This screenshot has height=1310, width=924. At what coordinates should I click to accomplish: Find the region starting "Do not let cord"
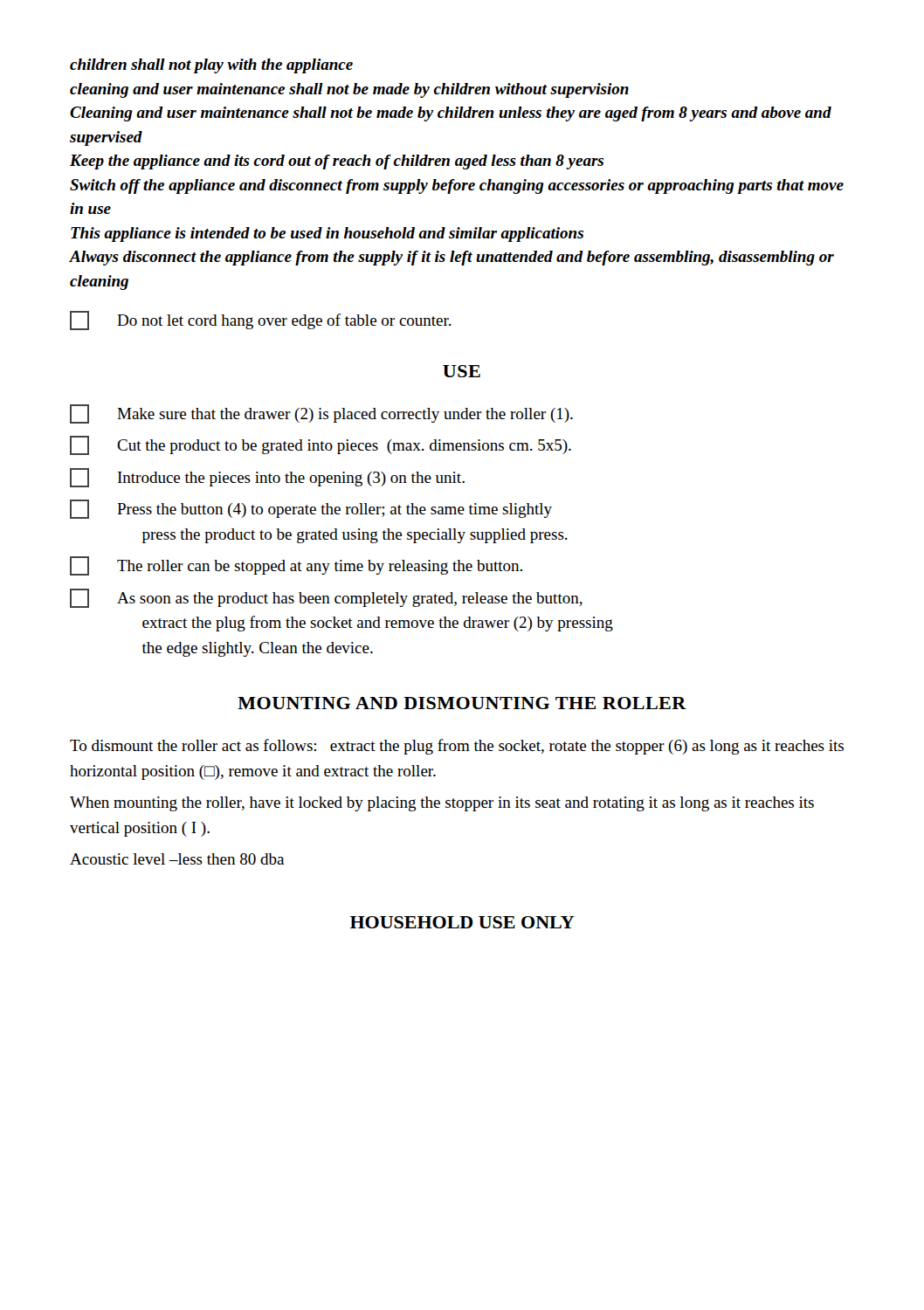pyautogui.click(x=462, y=321)
